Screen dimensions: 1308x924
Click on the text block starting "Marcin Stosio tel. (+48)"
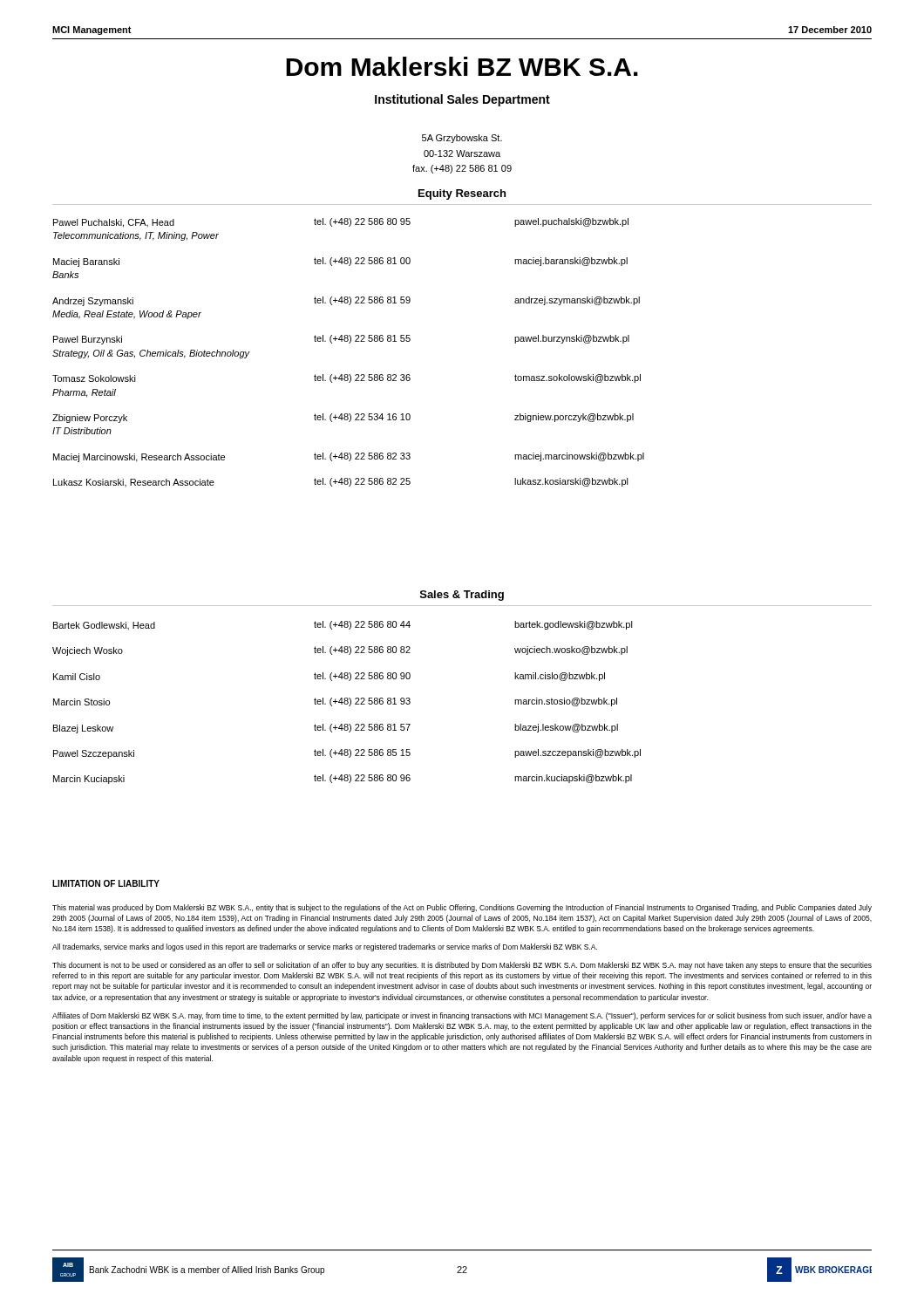[335, 703]
